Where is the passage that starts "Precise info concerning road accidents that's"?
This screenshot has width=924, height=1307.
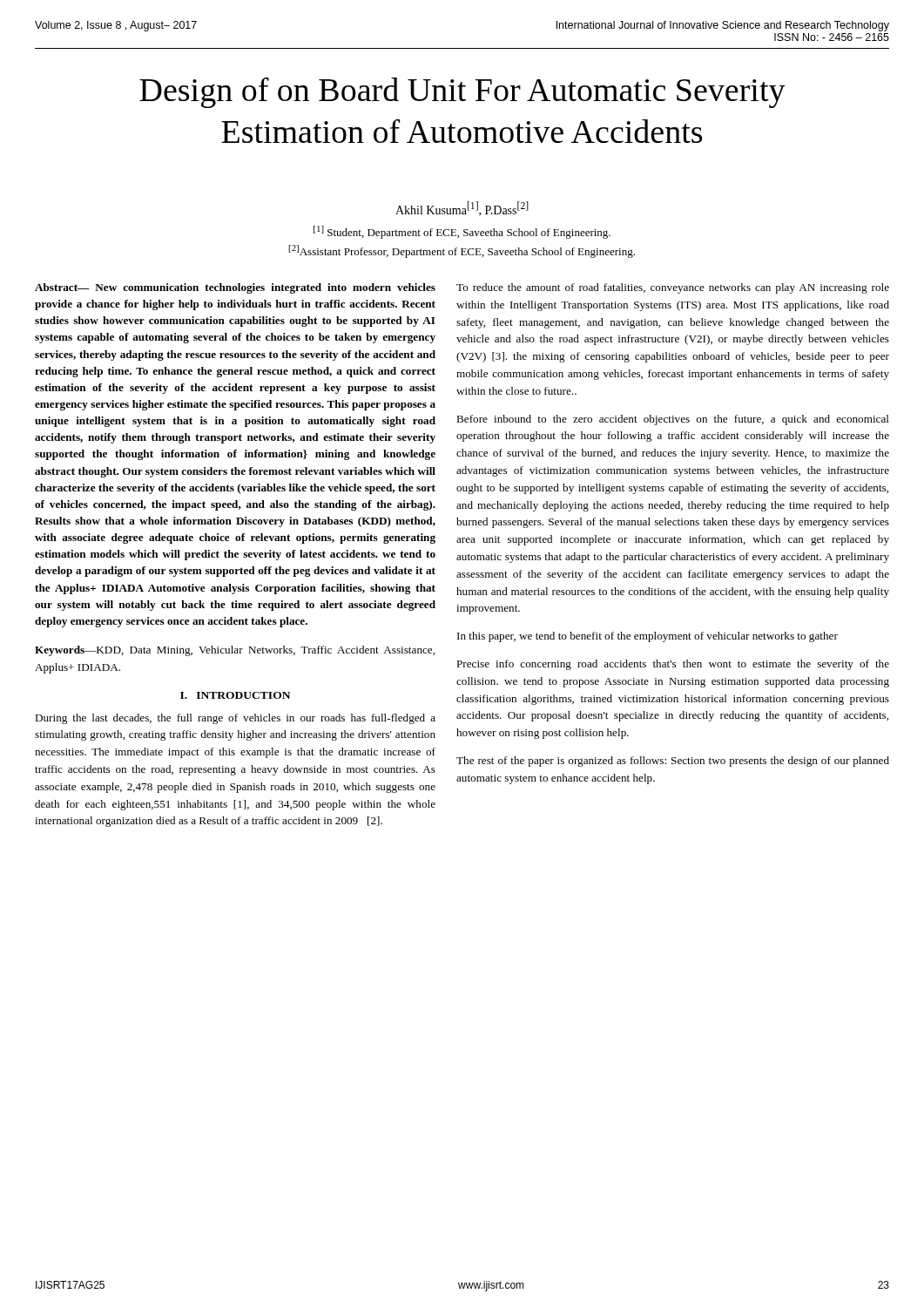[x=673, y=698]
